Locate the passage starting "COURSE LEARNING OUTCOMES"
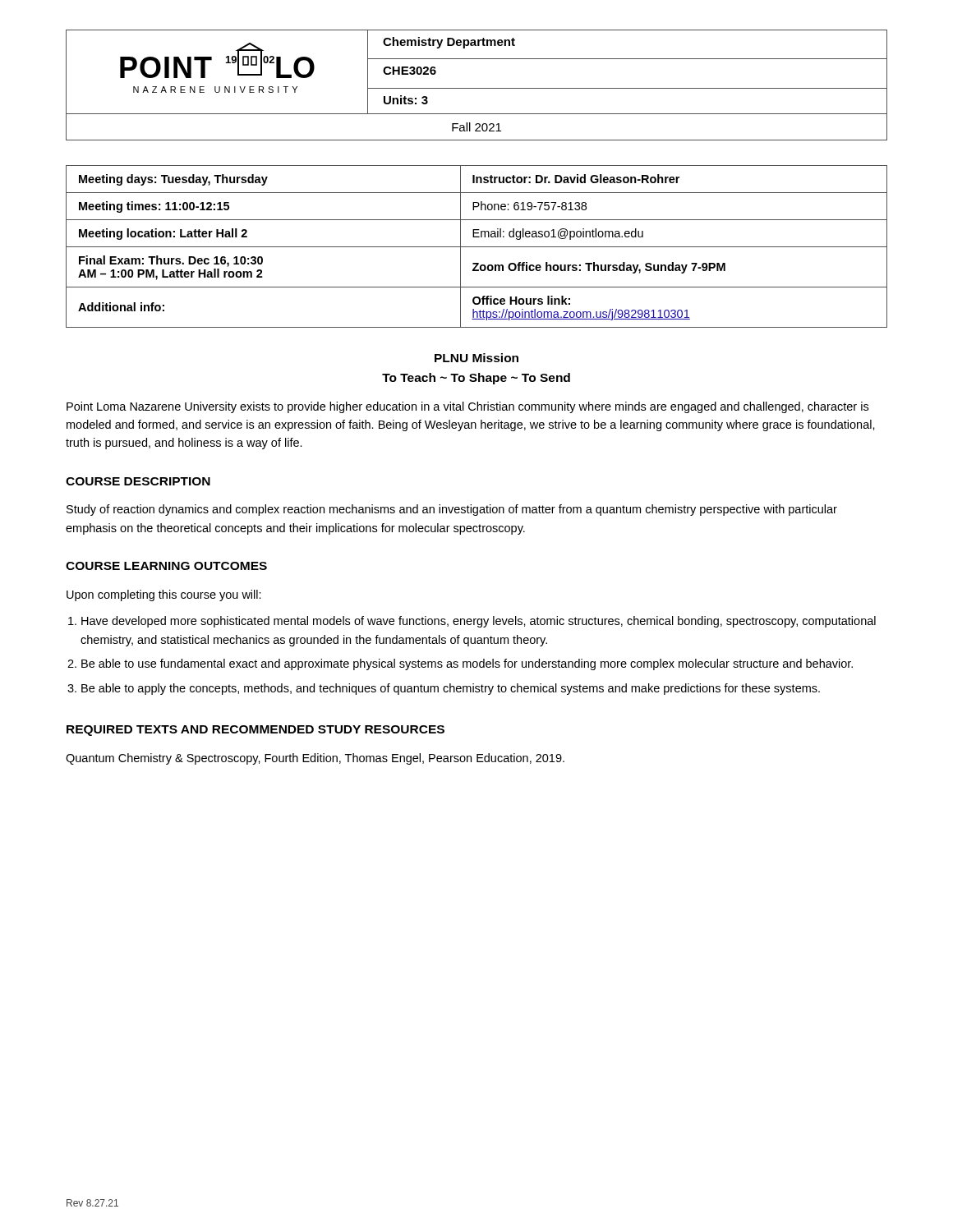 [x=166, y=566]
